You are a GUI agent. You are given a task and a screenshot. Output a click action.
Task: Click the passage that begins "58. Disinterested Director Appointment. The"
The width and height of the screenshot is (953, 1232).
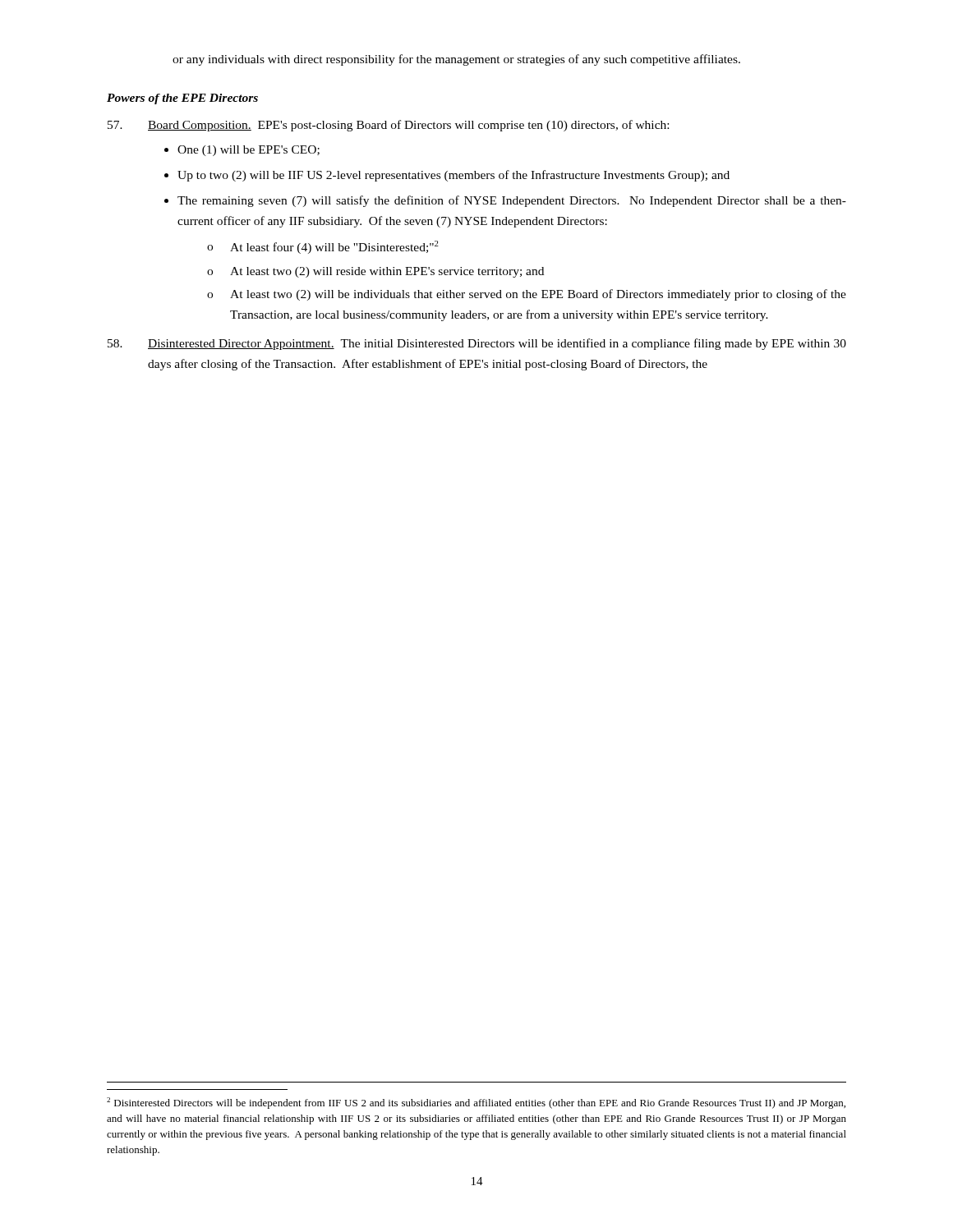coord(476,354)
